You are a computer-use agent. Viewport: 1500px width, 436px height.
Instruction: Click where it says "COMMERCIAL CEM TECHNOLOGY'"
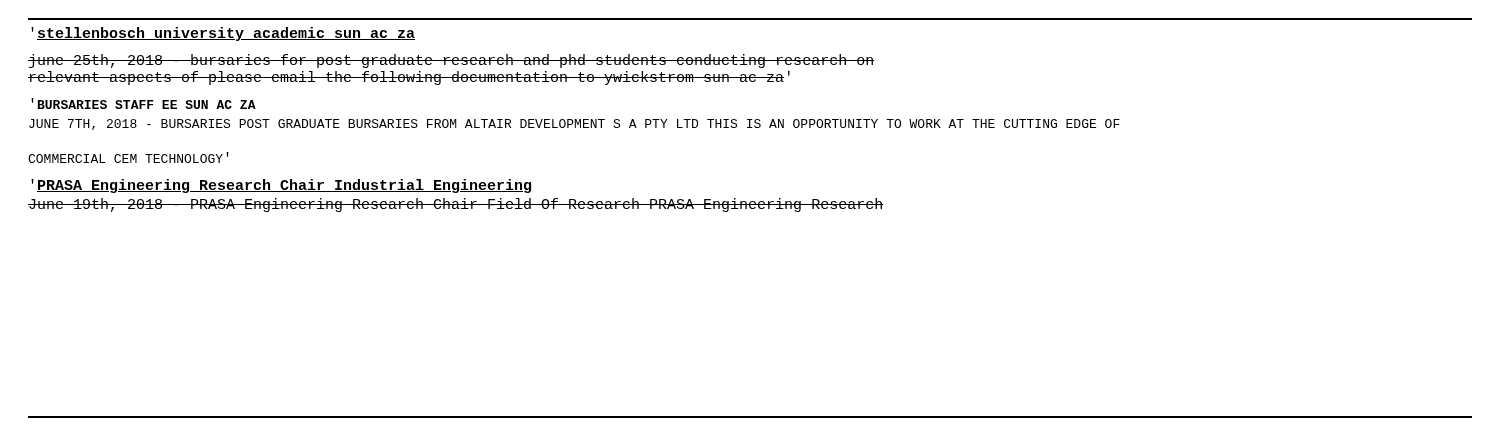[x=130, y=159]
